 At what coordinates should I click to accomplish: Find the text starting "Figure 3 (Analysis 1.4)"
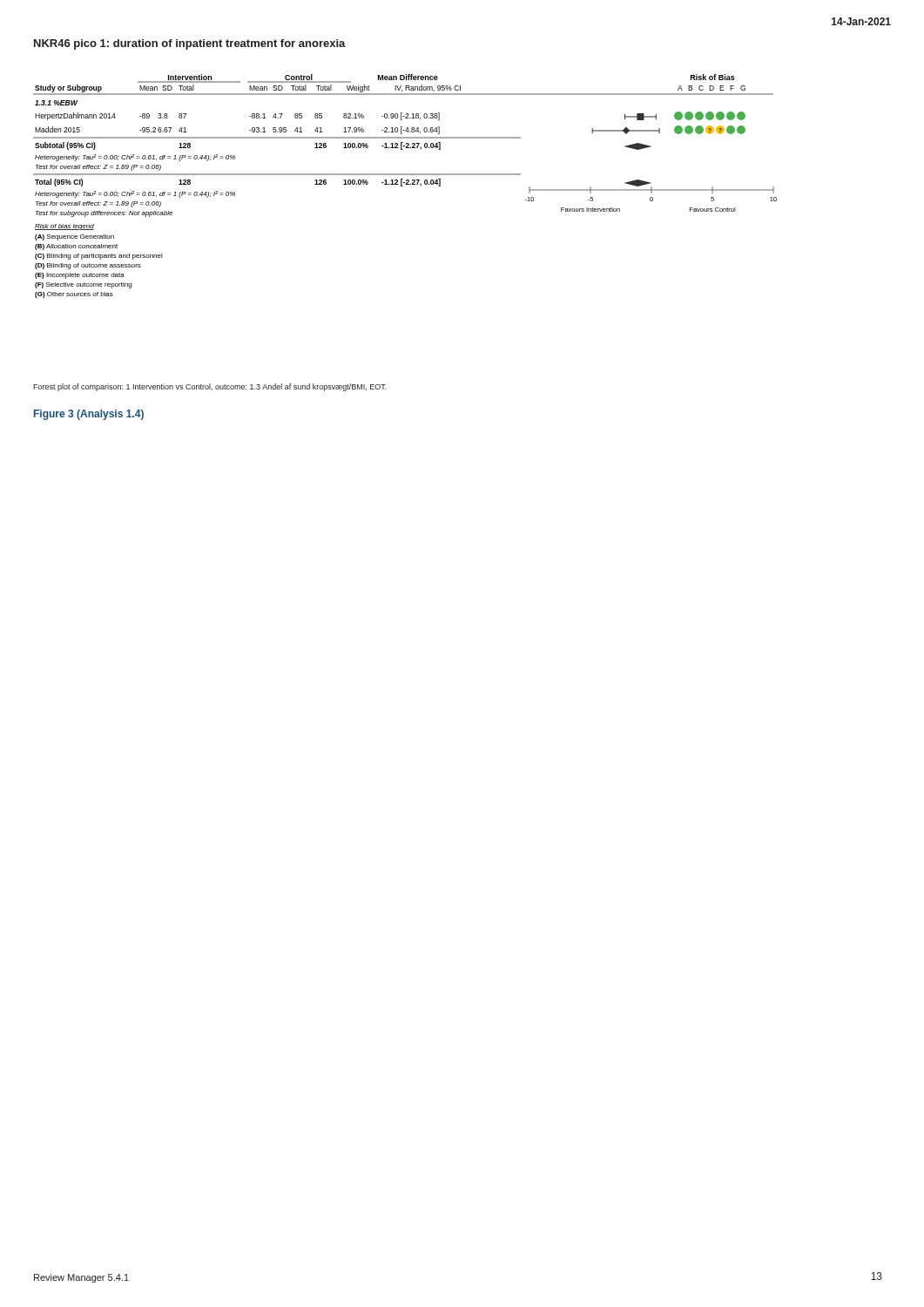click(89, 414)
